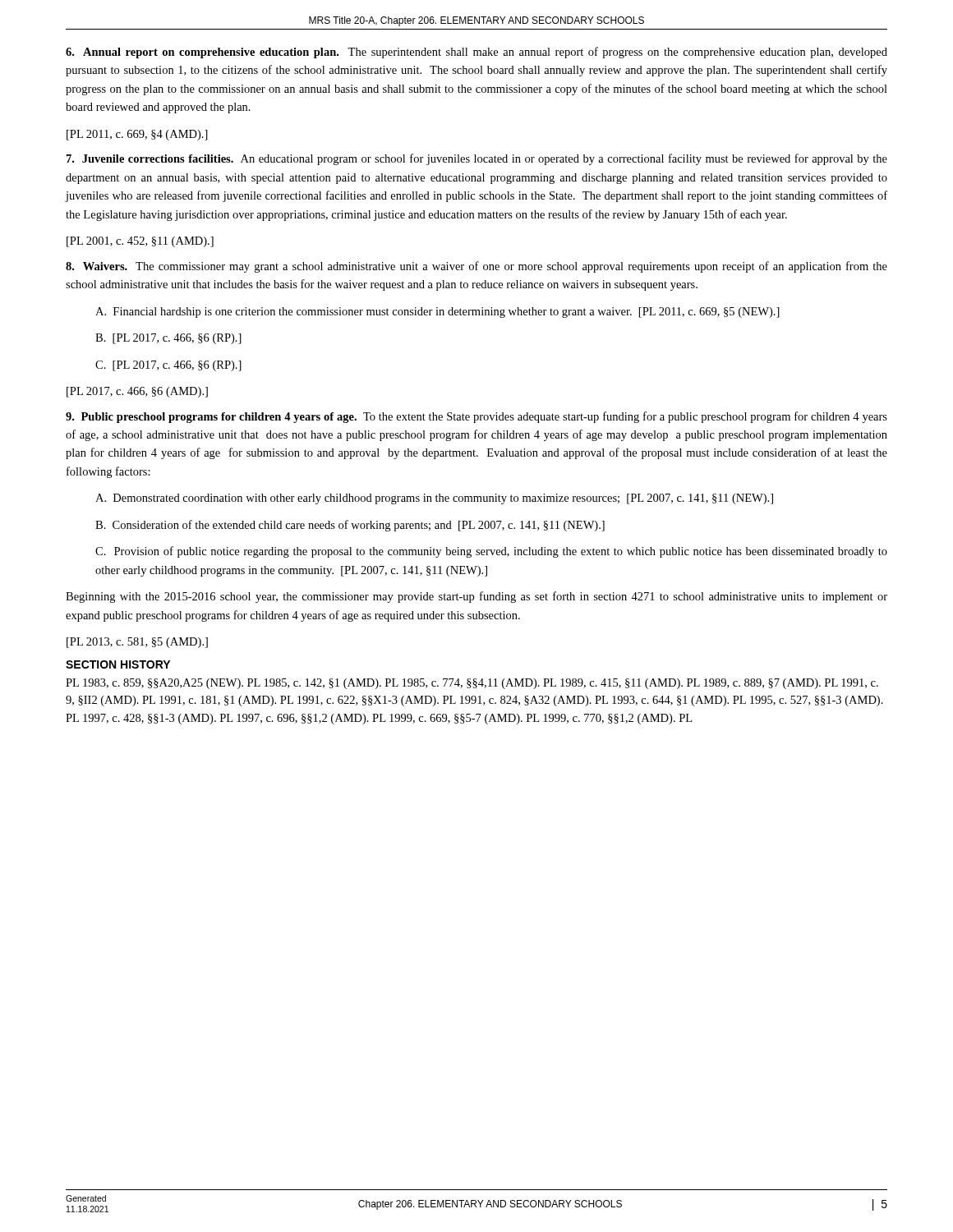Click on the text block starting "[PL 2001, c. 452, §11"
The height and width of the screenshot is (1232, 953).
pyautogui.click(x=140, y=242)
